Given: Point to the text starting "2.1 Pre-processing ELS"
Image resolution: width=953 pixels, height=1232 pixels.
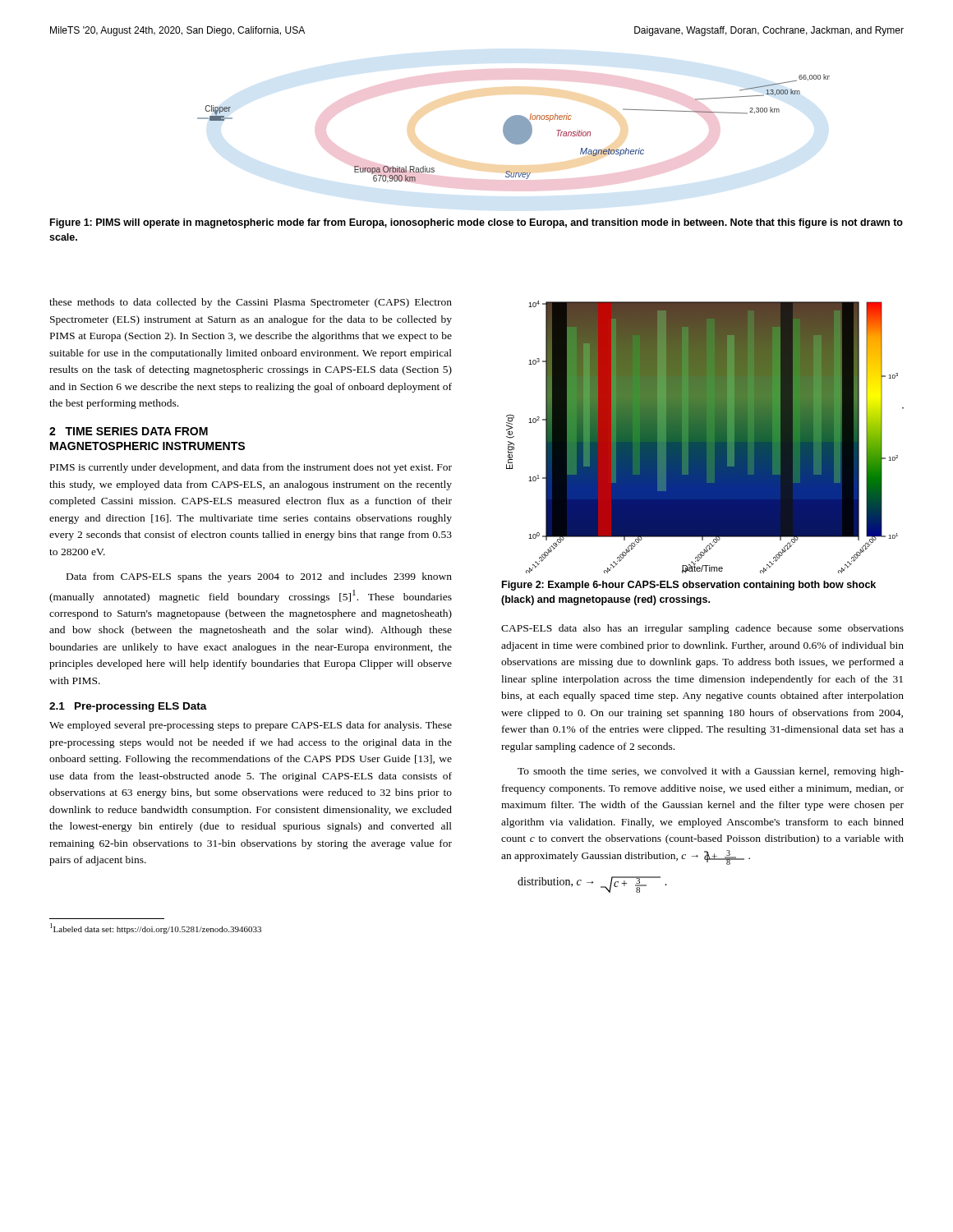Looking at the screenshot, I should click(x=128, y=706).
